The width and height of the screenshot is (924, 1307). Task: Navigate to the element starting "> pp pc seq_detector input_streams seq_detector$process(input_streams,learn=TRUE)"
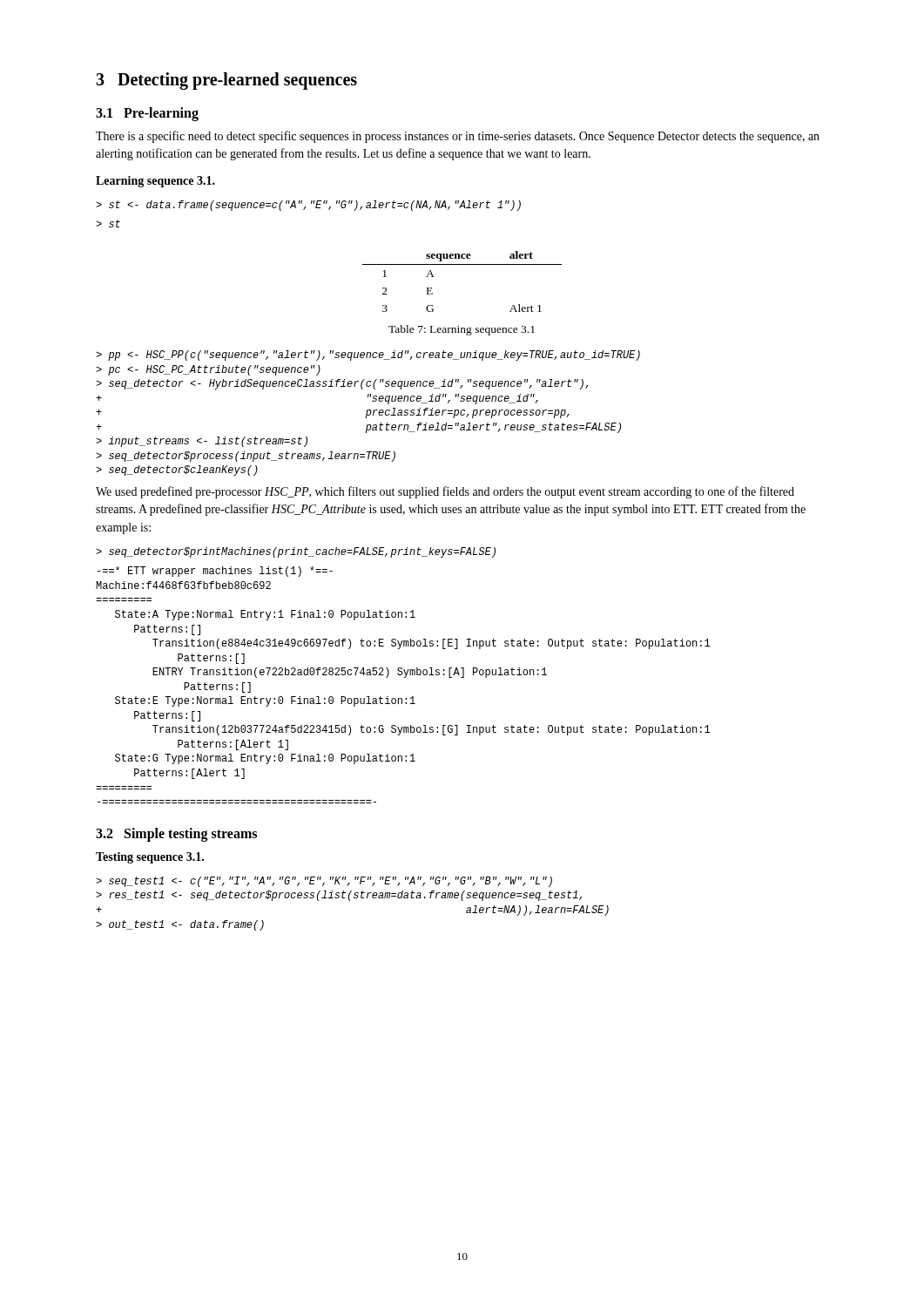tap(462, 413)
